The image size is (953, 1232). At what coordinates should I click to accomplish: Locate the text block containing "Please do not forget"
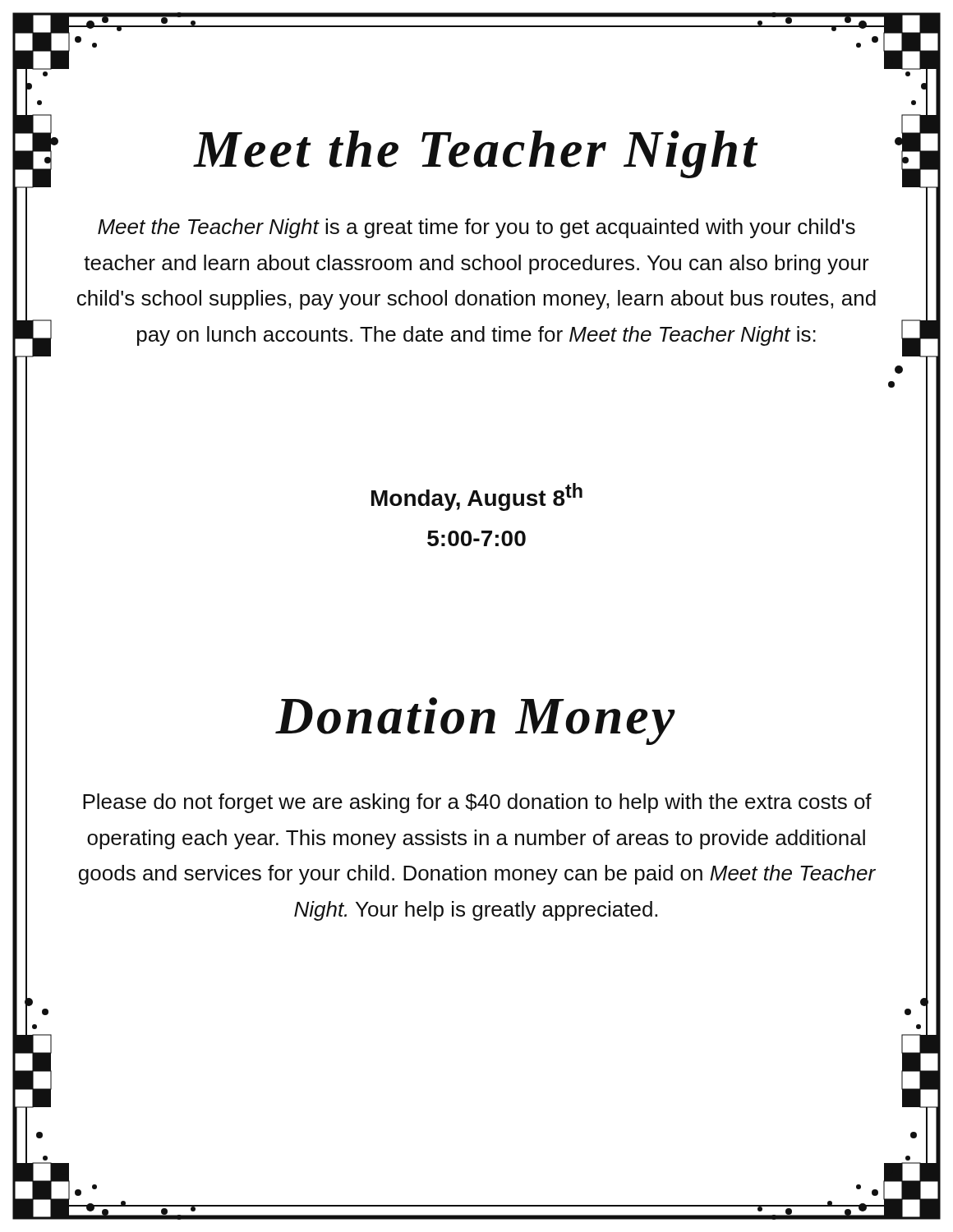coord(476,855)
